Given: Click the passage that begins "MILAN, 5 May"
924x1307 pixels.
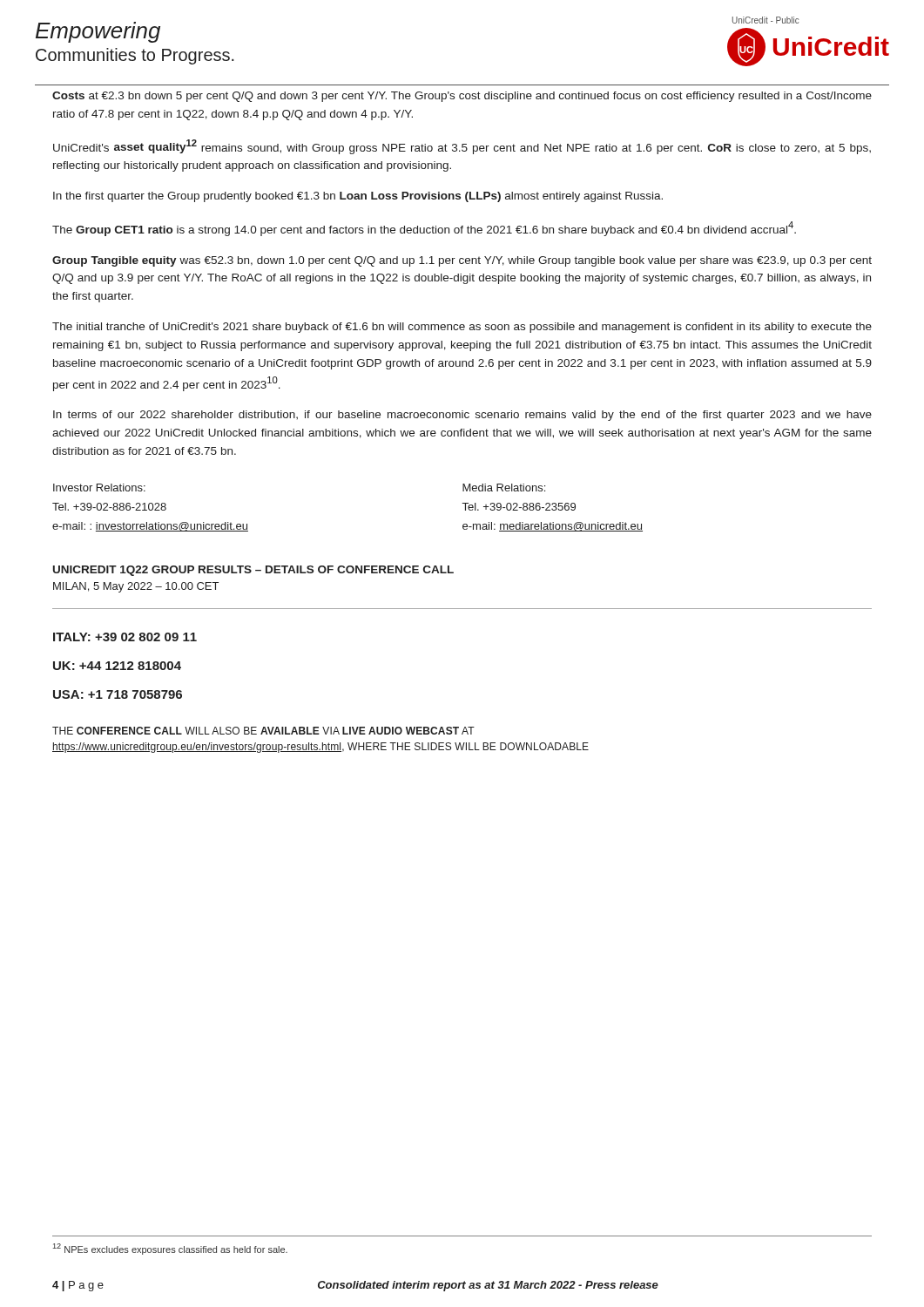Looking at the screenshot, I should (x=136, y=586).
